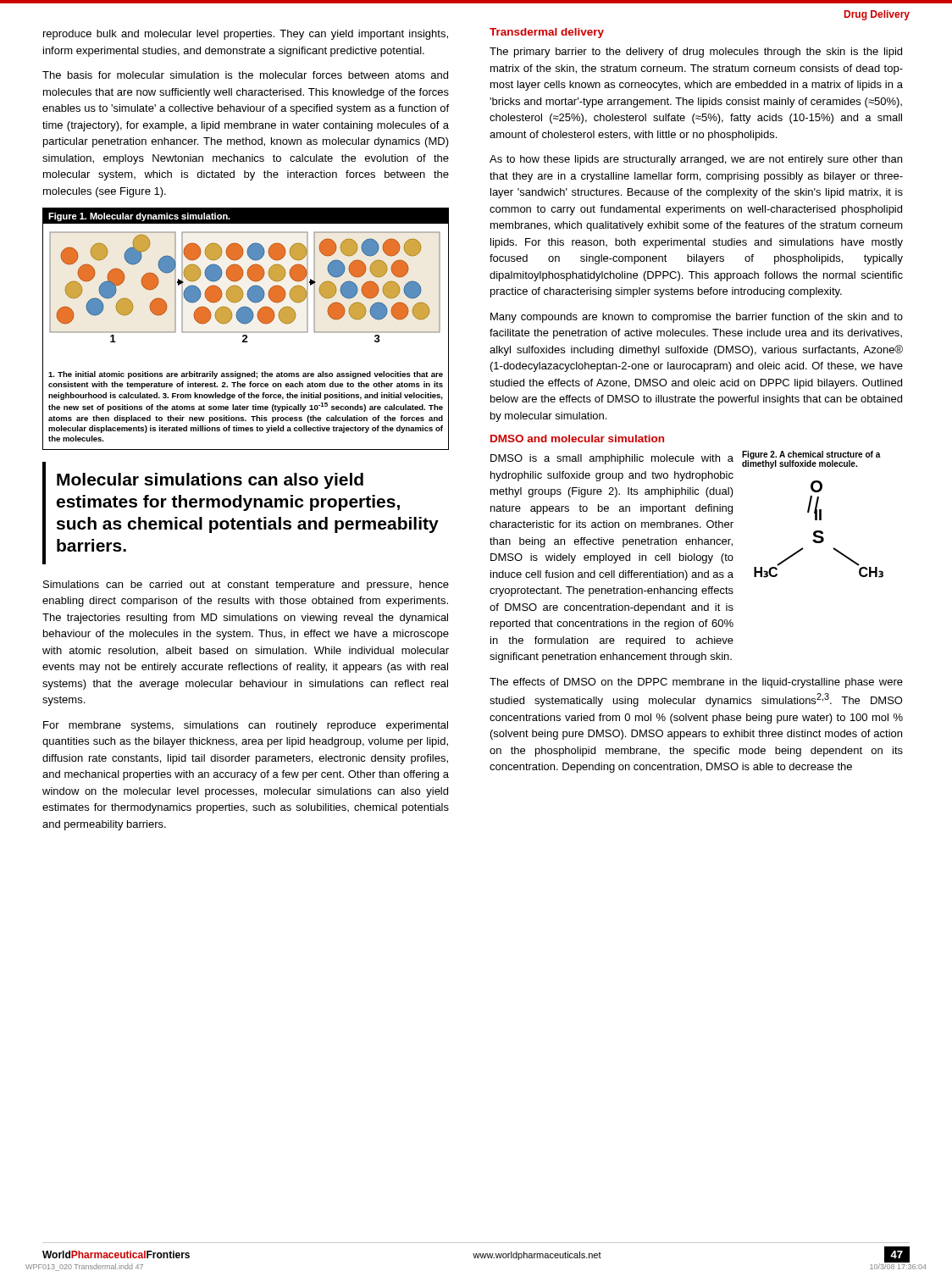Locate the section header with the text "Transdermal delivery"
Viewport: 952px width, 1271px height.
[x=547, y=32]
